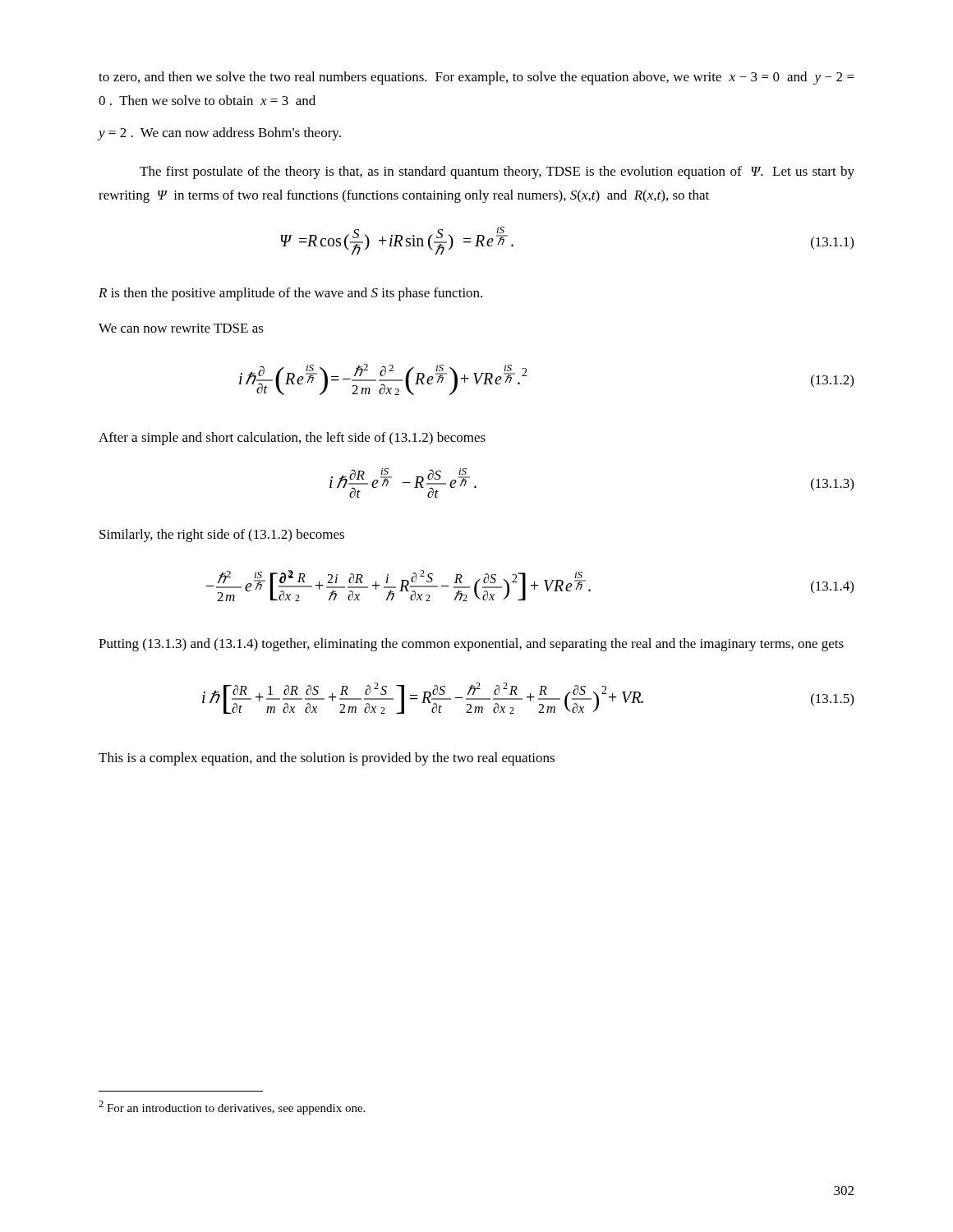Image resolution: width=953 pixels, height=1232 pixels.
Task: Click on the region starting "− ℏ 2 2 m"
Action: (x=489, y=586)
